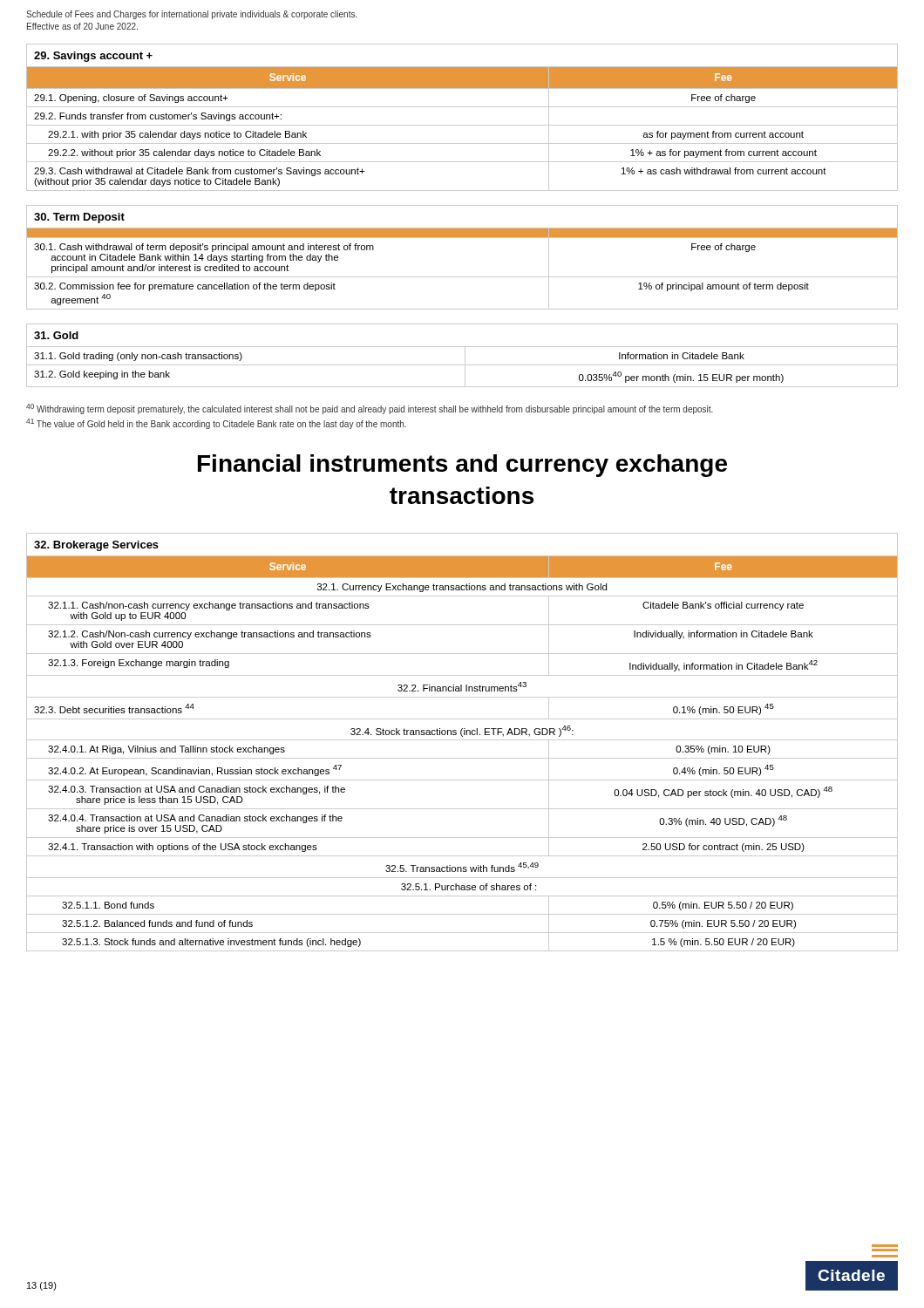
Task: Select the table that reads "Information in Citadele"
Action: click(x=462, y=355)
